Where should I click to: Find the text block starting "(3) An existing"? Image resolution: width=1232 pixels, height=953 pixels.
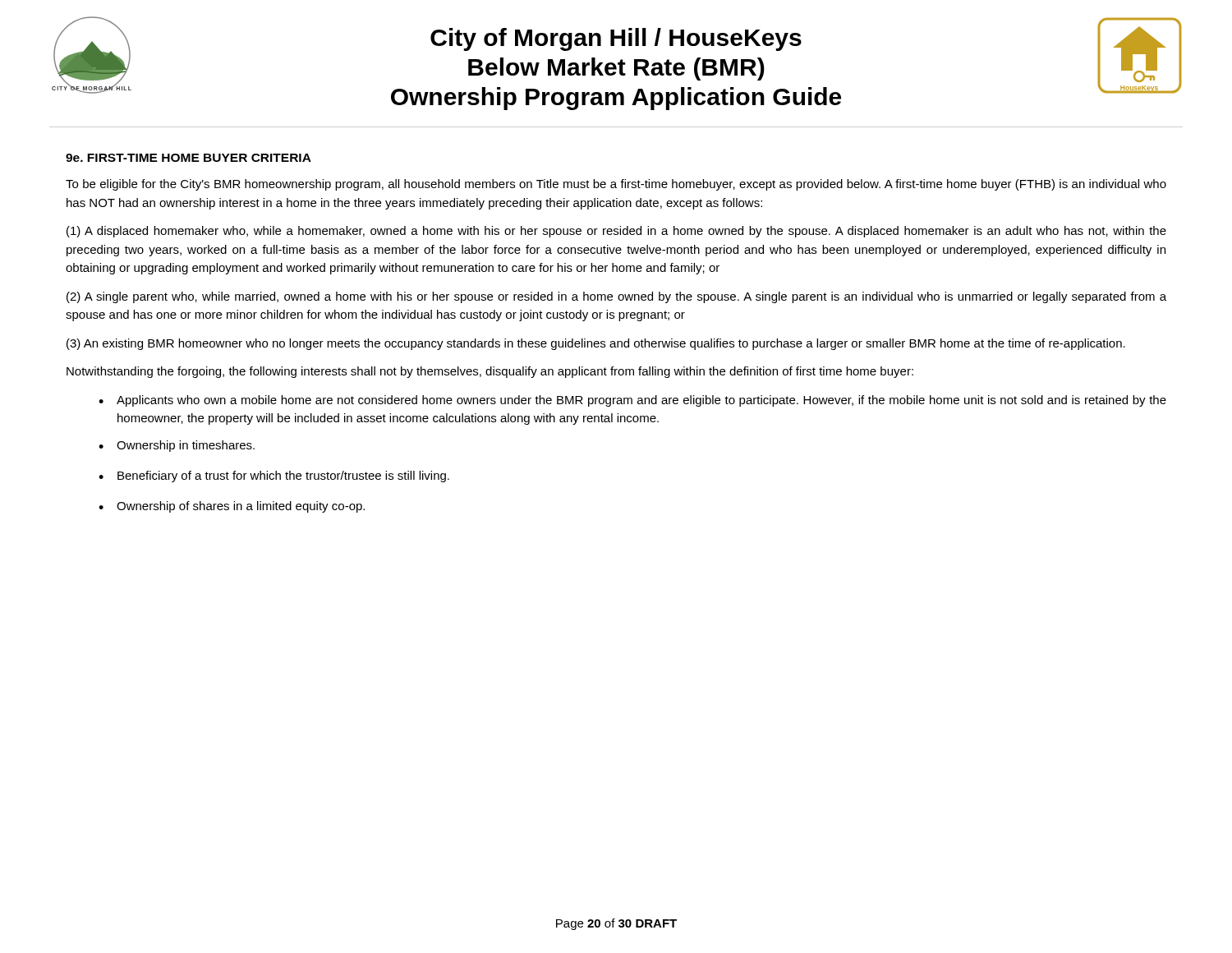pyautogui.click(x=596, y=343)
